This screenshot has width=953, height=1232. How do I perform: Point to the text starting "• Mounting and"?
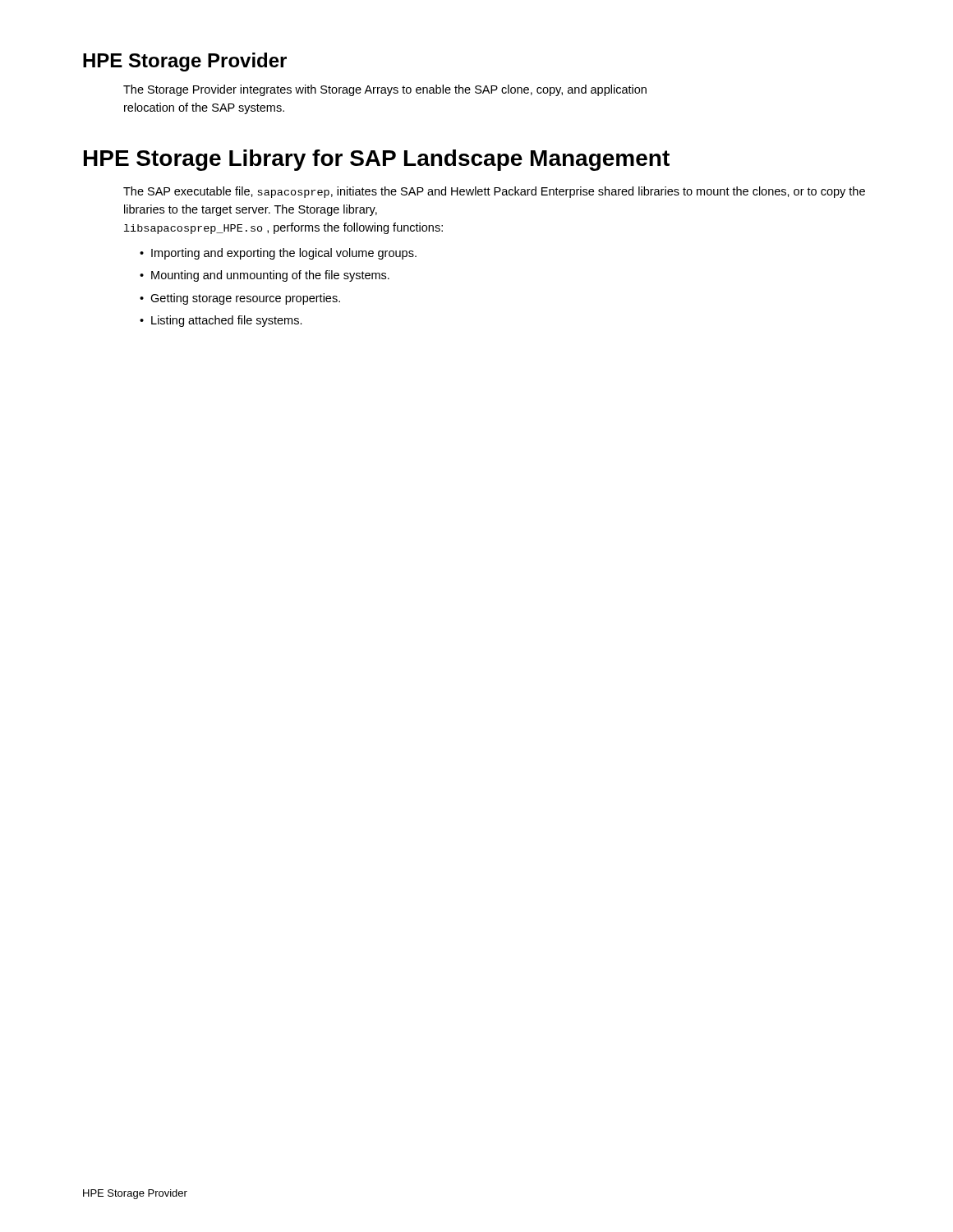point(265,276)
